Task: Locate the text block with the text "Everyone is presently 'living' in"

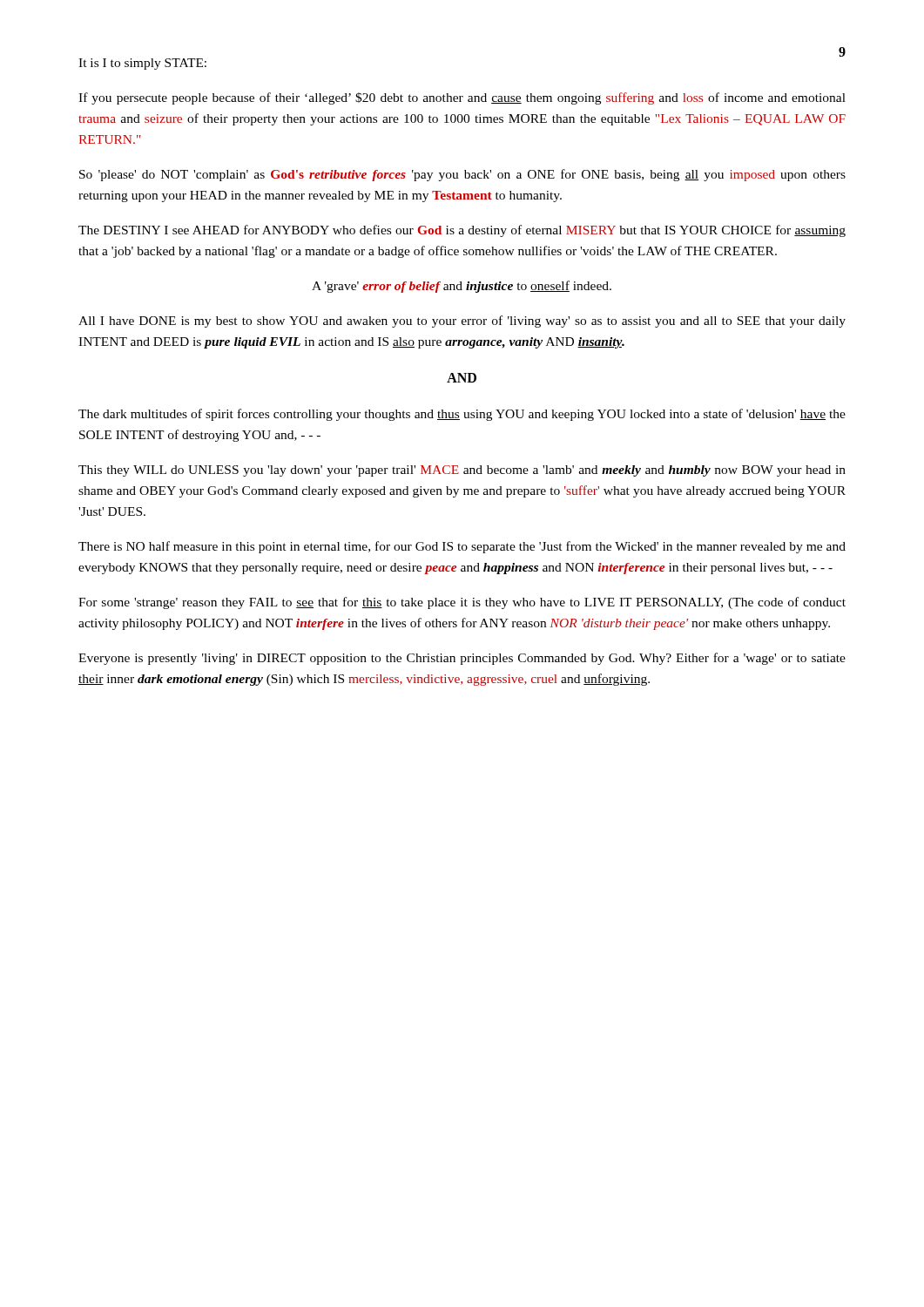Action: (462, 668)
